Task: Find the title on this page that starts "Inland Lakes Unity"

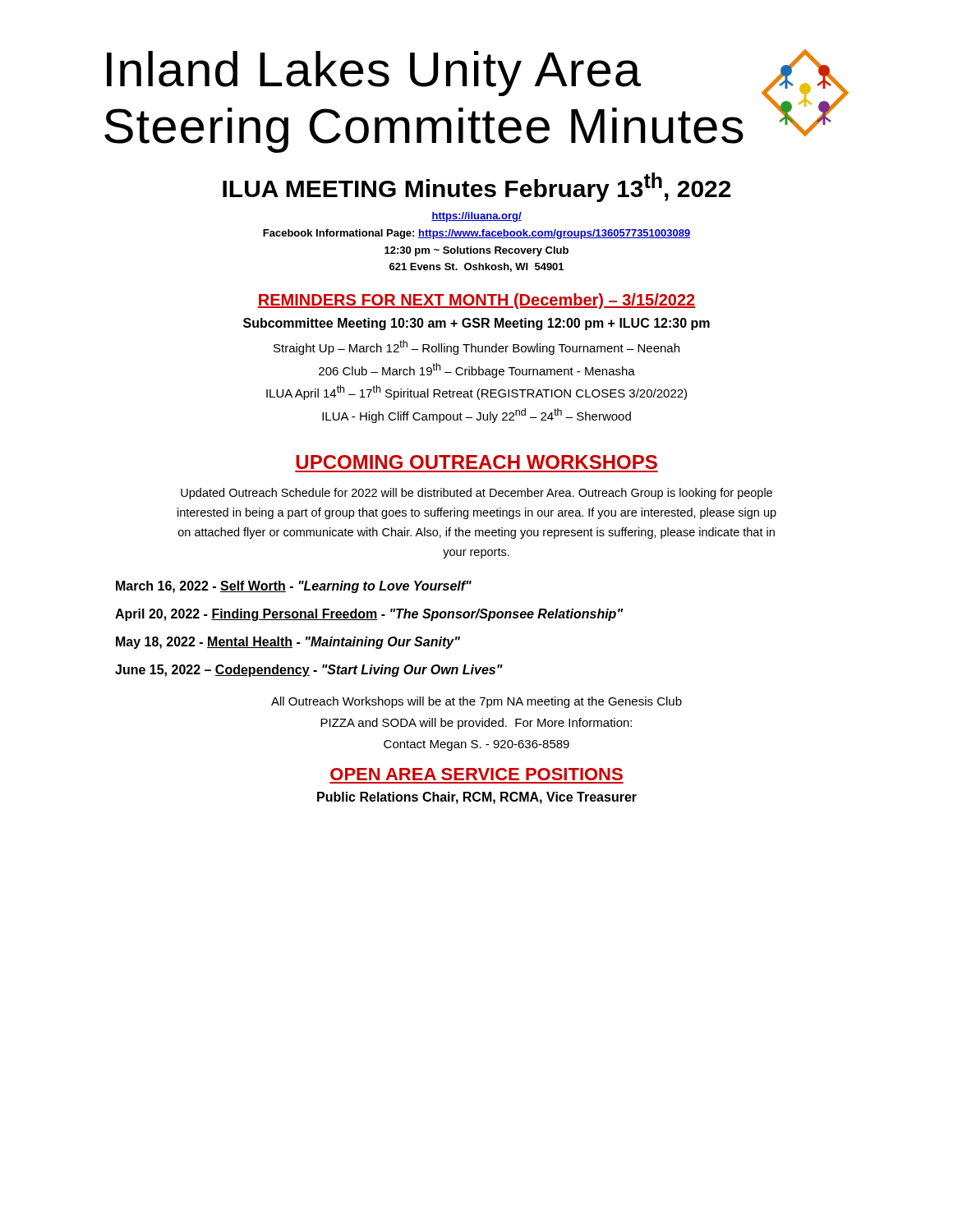Action: click(476, 98)
